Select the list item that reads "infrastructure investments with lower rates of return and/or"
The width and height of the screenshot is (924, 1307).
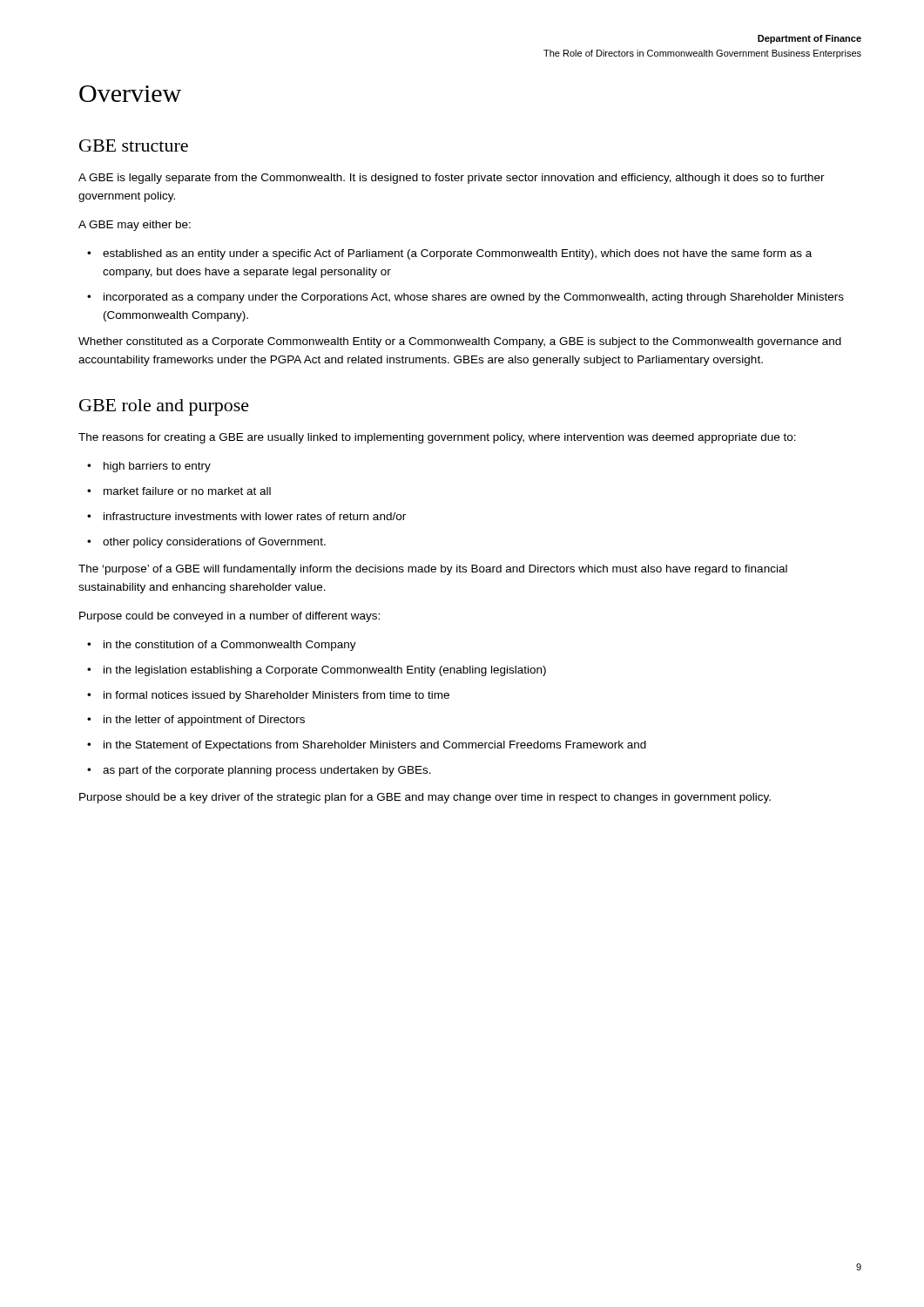(x=254, y=516)
